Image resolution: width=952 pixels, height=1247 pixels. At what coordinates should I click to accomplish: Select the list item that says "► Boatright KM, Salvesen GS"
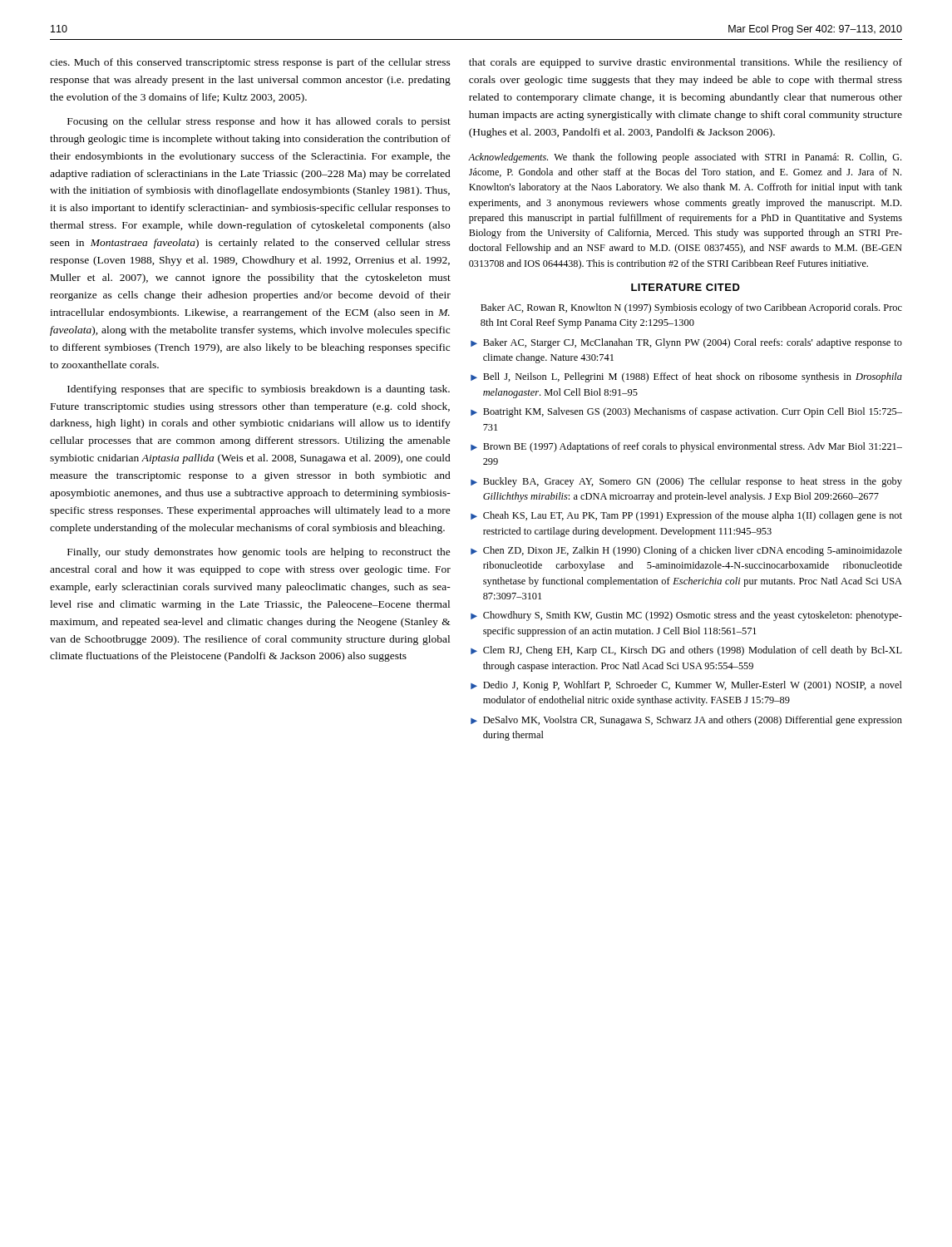click(685, 419)
